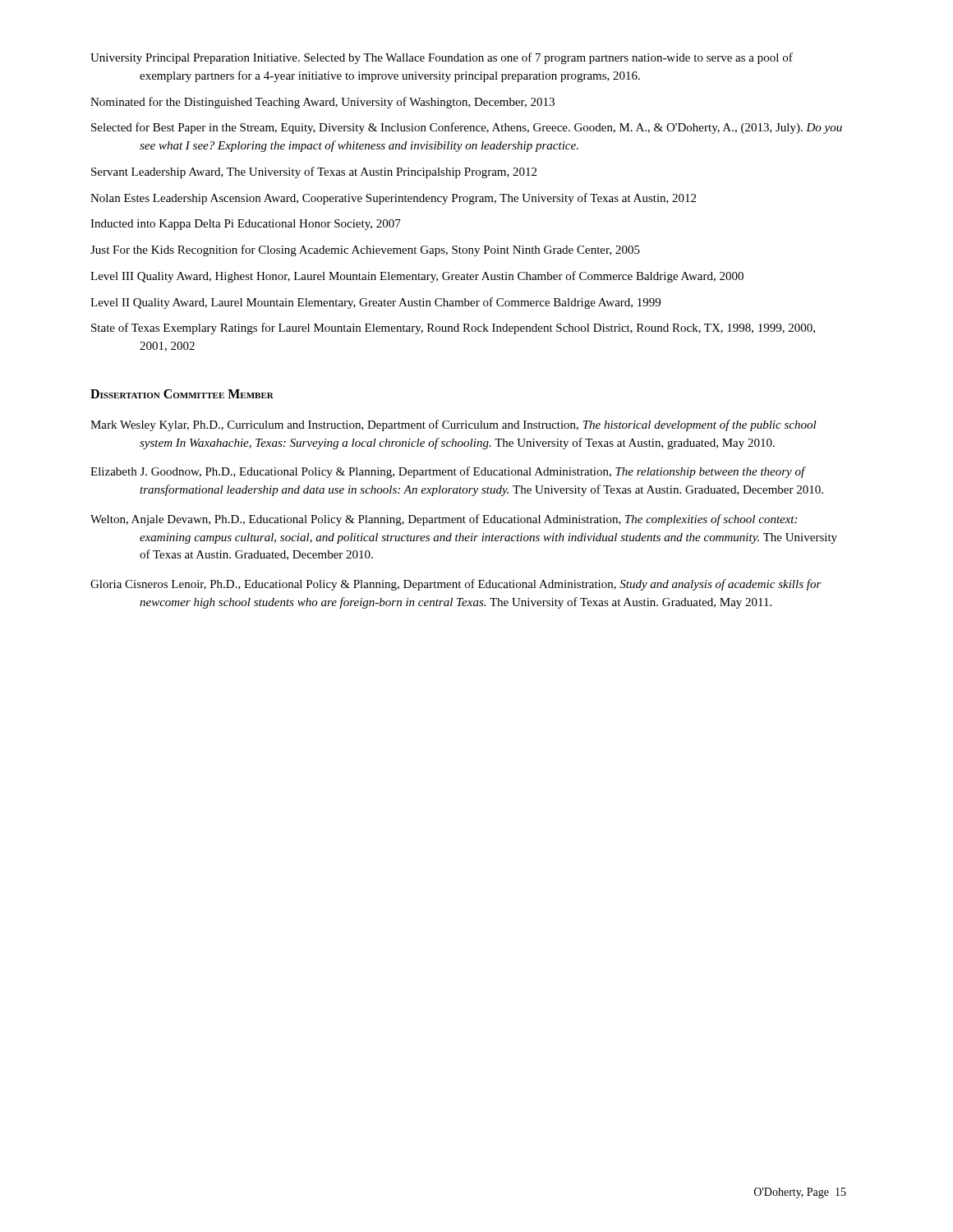Select the region starting "Servant Leadership Award, The University of"
The image size is (953, 1232).
coord(468,172)
